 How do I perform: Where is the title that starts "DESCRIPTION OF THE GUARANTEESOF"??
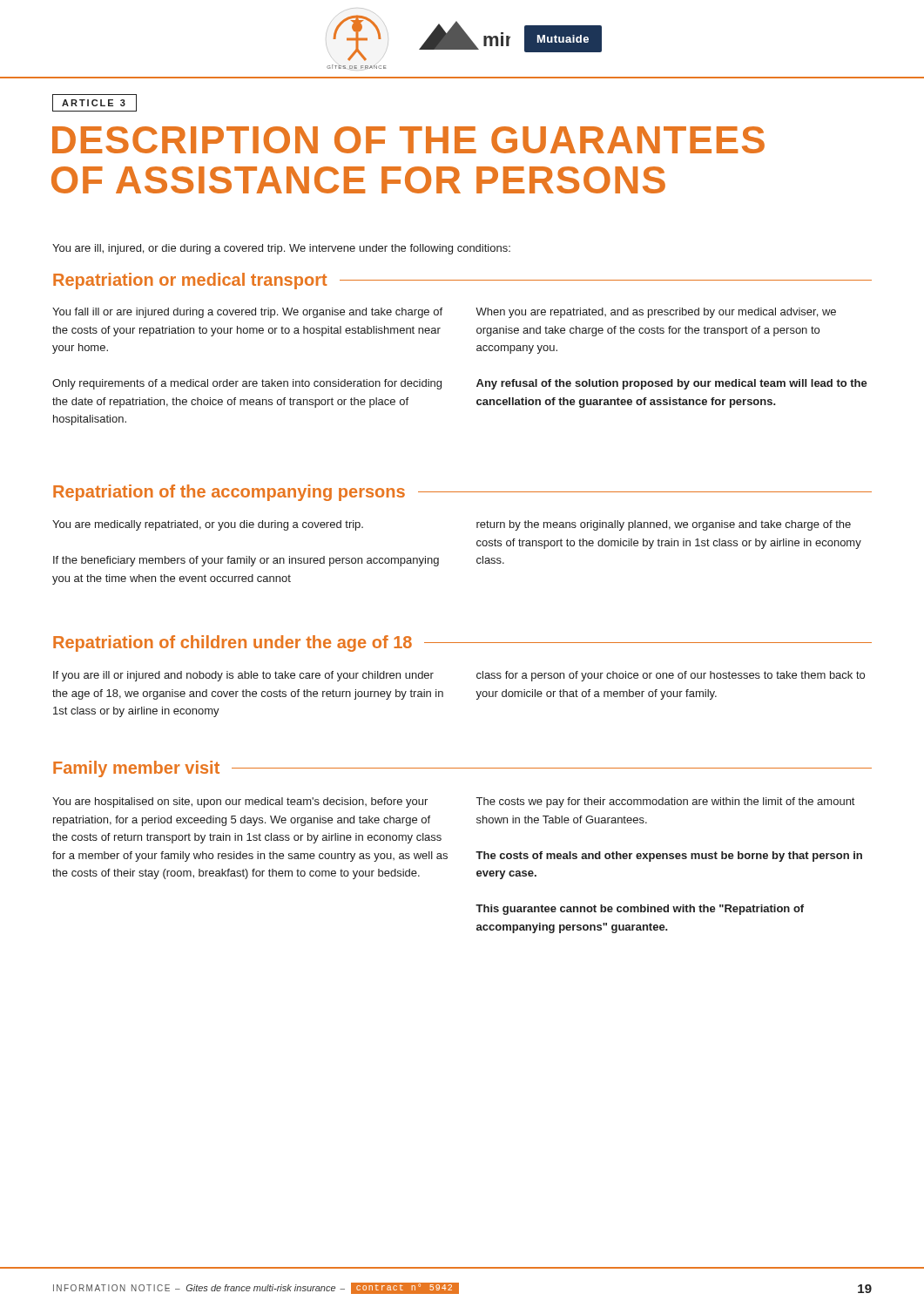408,160
